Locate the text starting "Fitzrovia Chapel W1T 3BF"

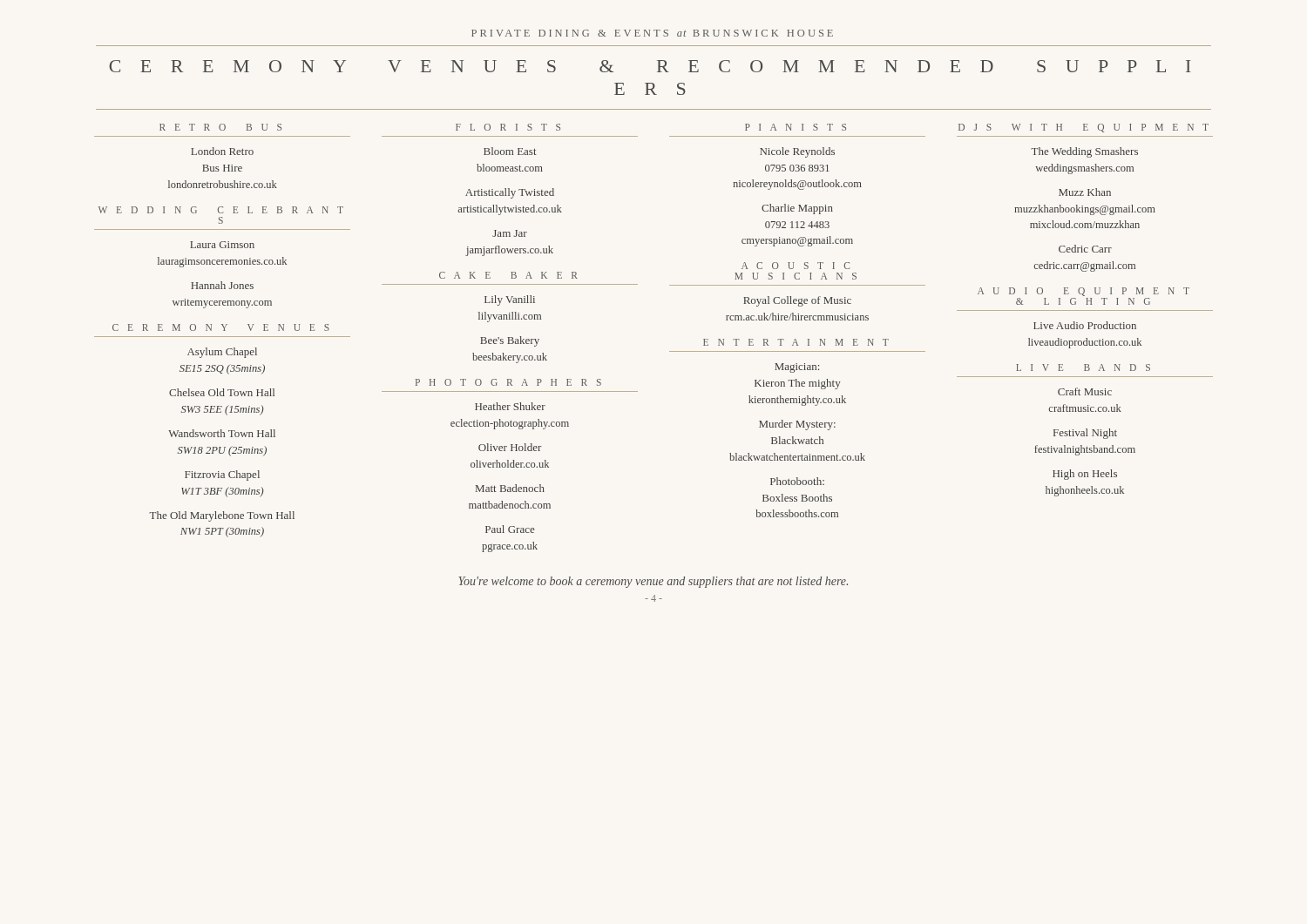tap(222, 483)
